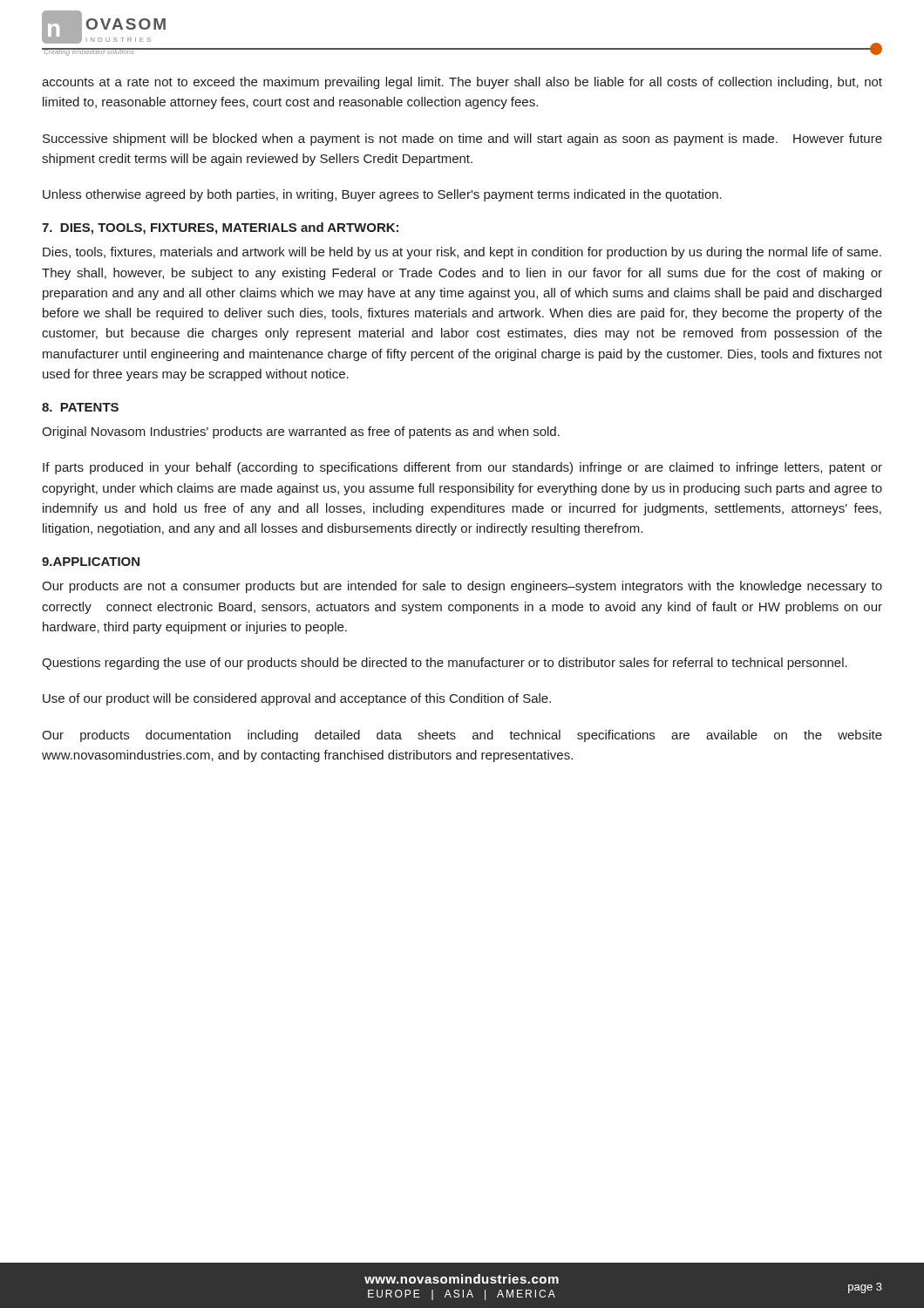Locate the region starting "Our products are not"
This screenshot has height=1308, width=924.
point(462,606)
